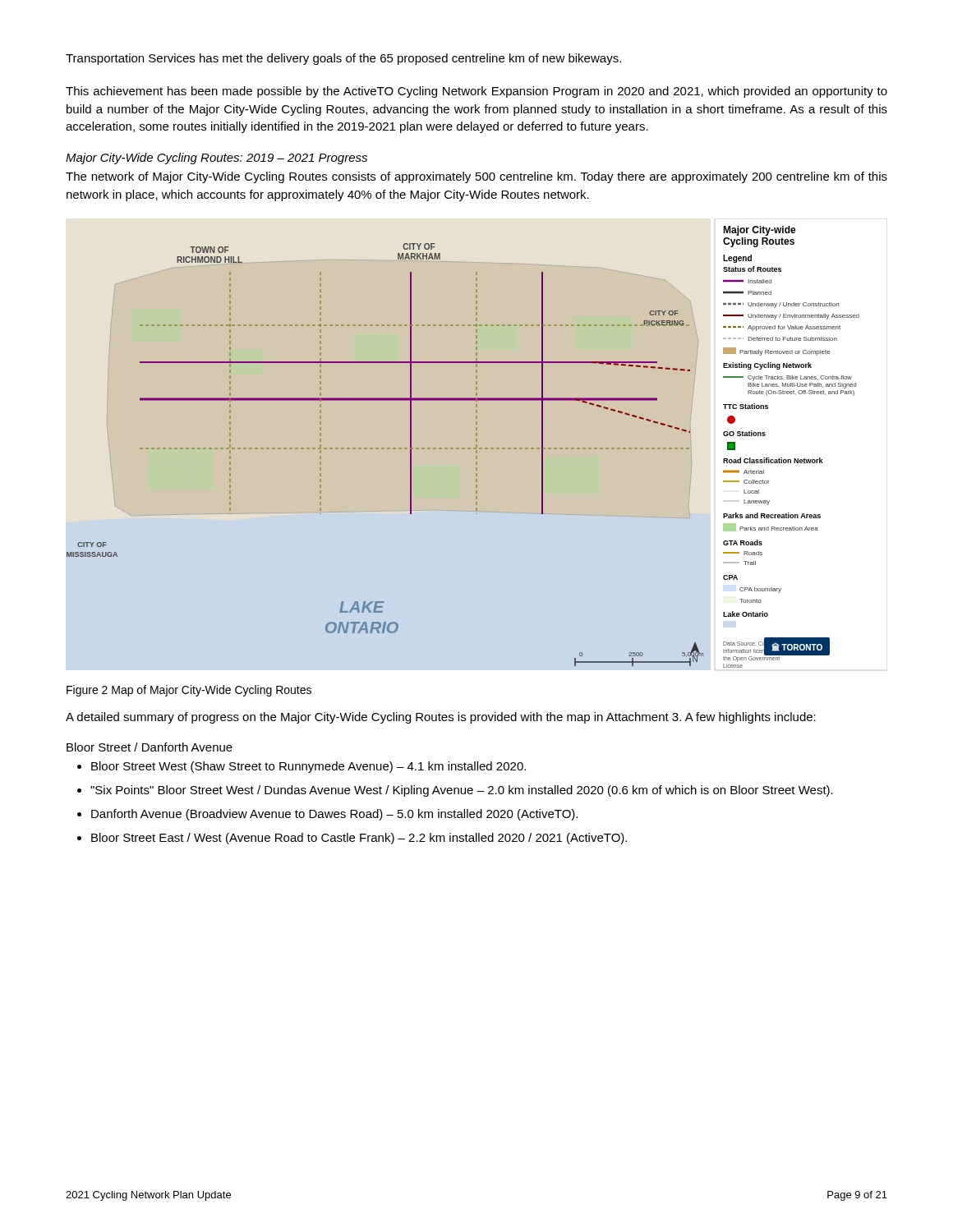Point to the text starting "A detailed summary of progress on the Major"
Viewport: 953px width, 1232px height.
point(441,716)
